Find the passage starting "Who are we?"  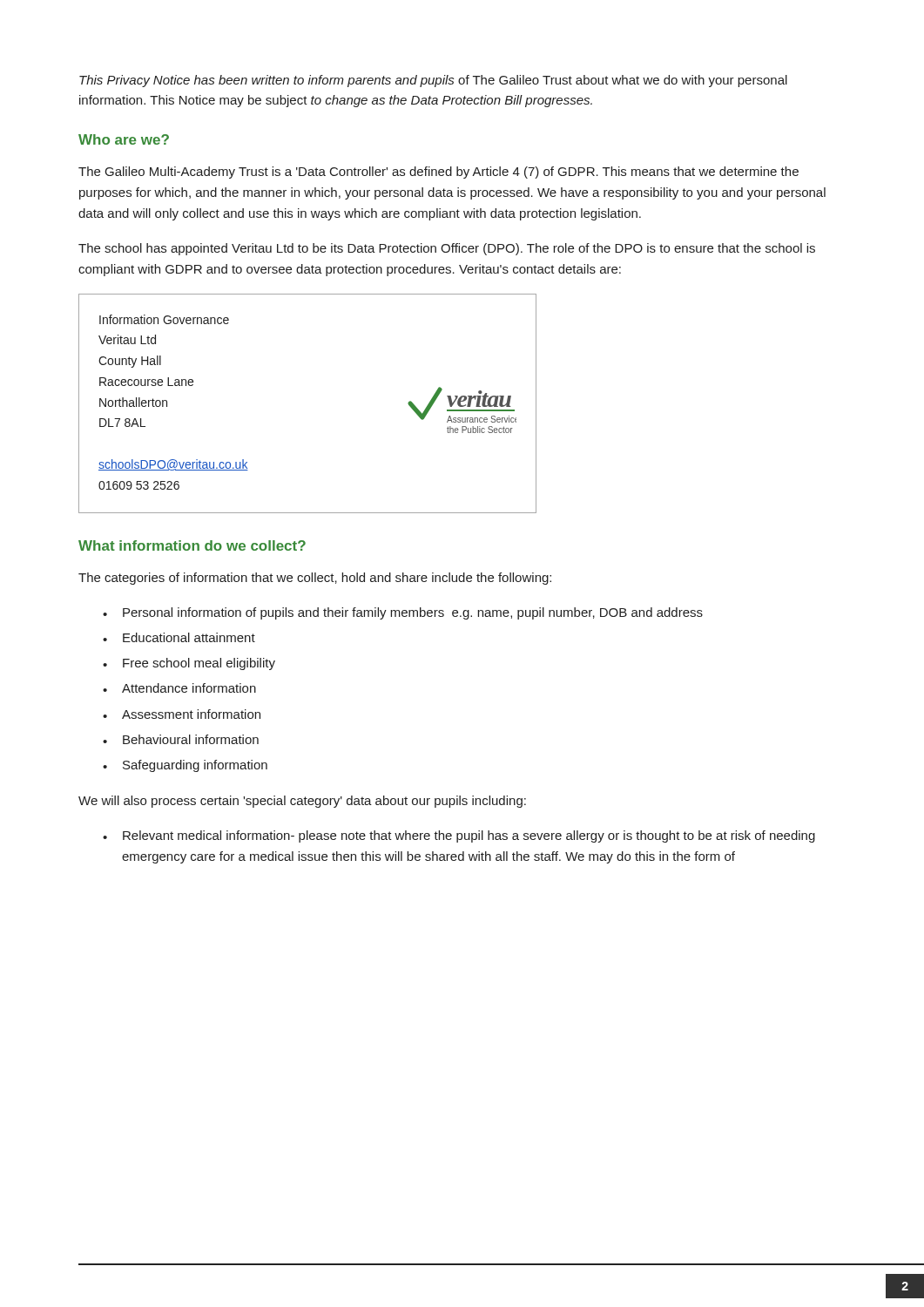[124, 139]
